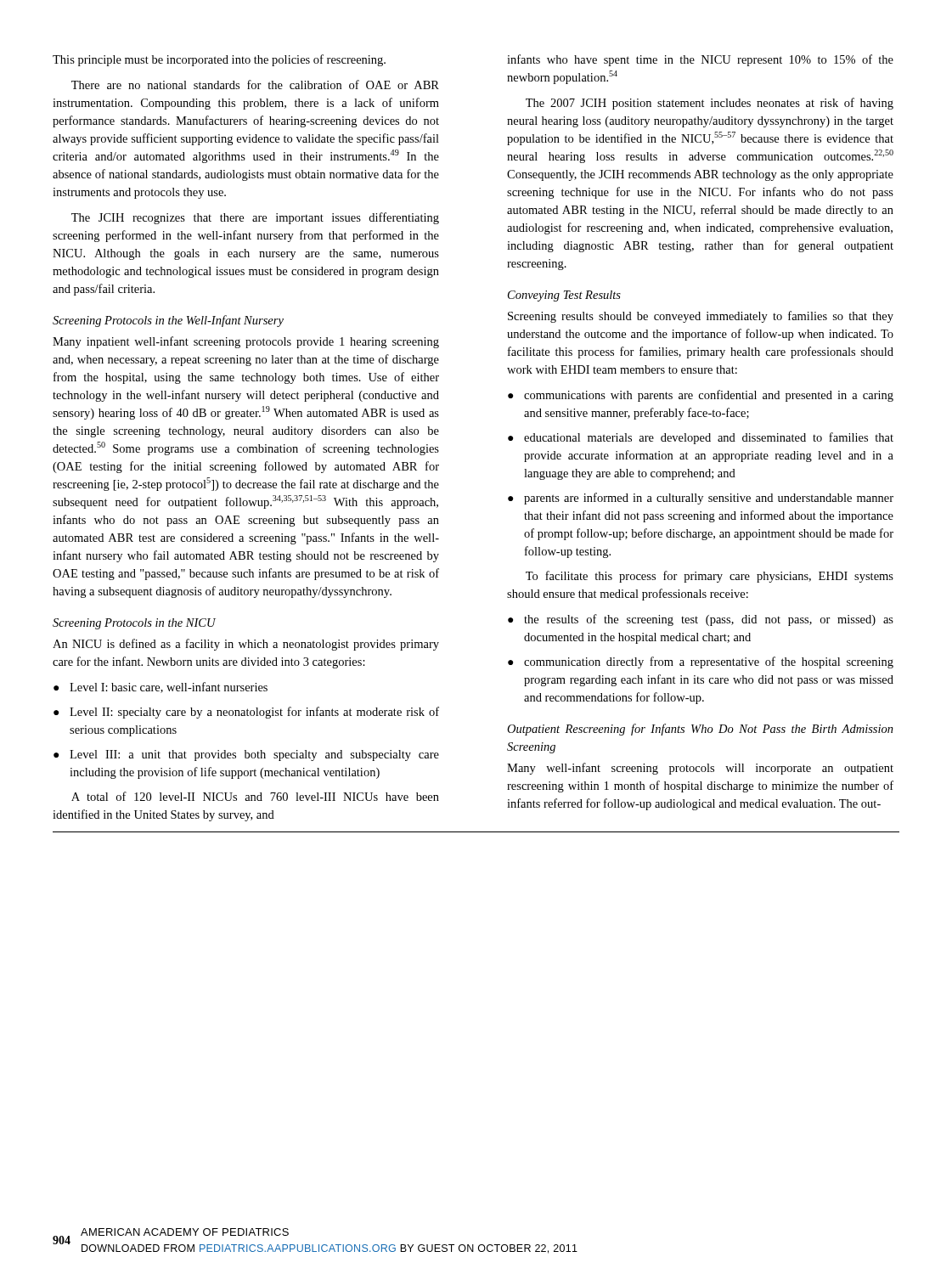Find the block on this page that starts "● communication directly from a representative"
The image size is (952, 1274).
700,680
